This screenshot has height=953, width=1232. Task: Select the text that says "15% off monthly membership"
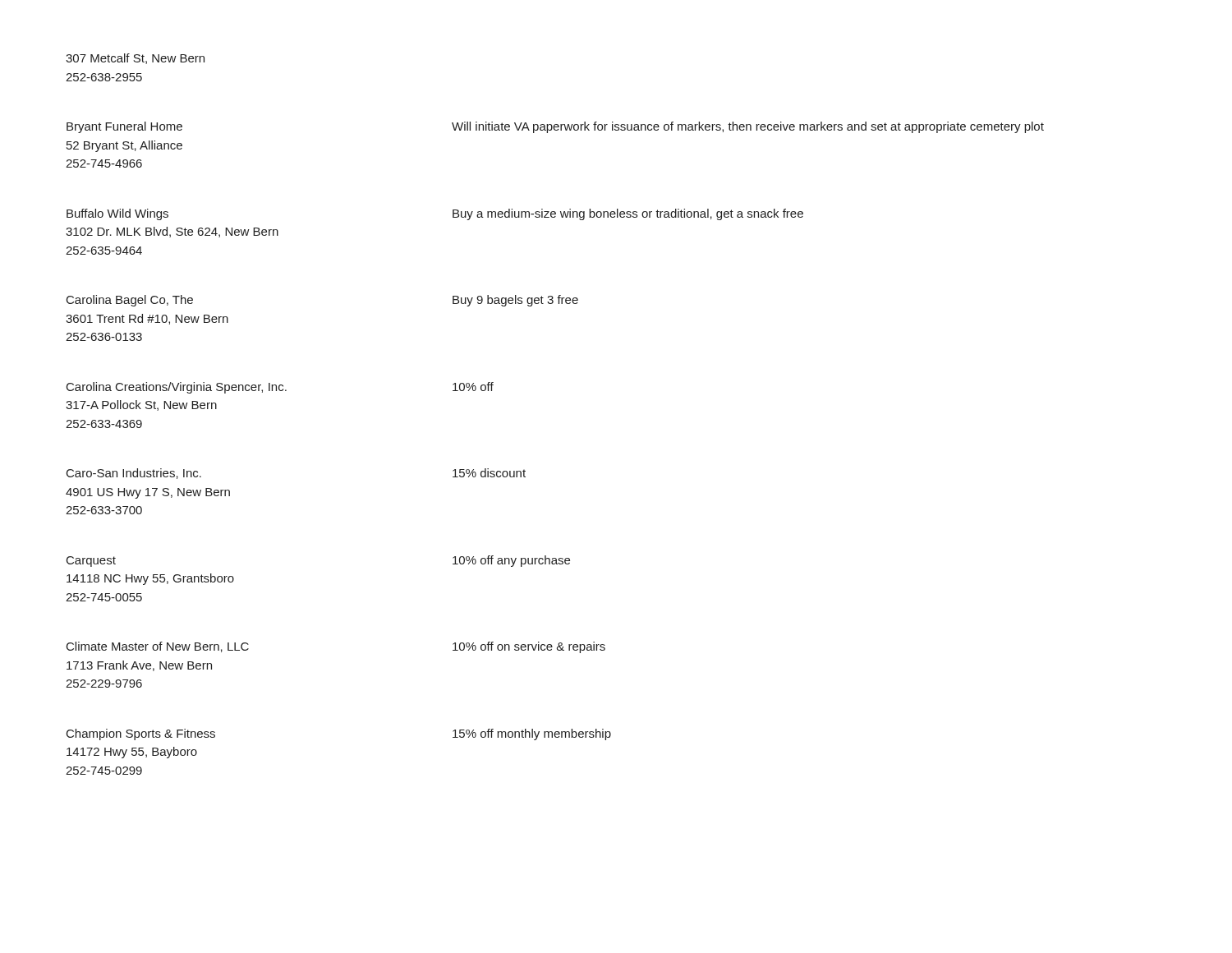pyautogui.click(x=531, y=733)
